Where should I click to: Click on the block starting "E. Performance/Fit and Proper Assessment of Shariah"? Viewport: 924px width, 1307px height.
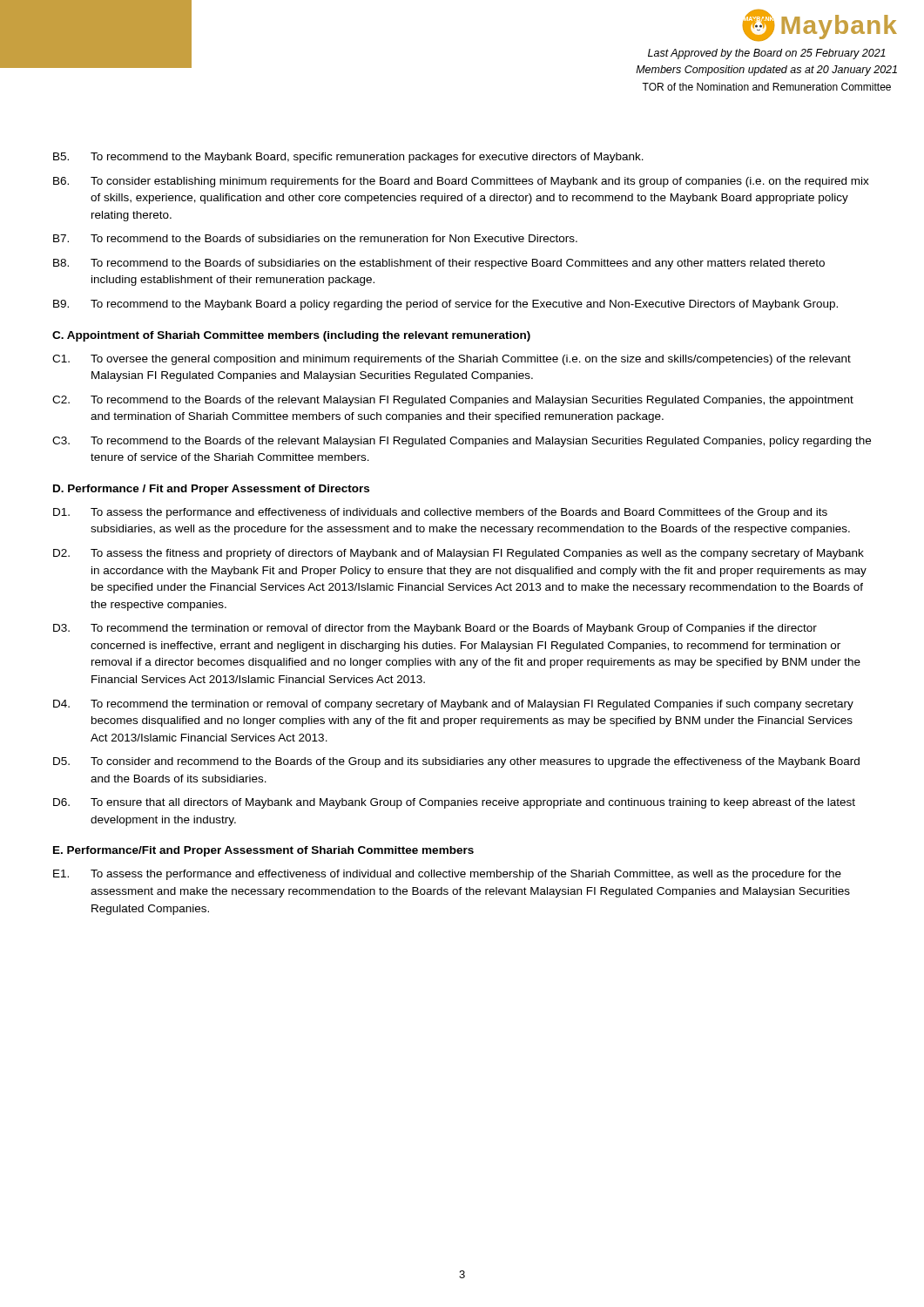pos(263,850)
